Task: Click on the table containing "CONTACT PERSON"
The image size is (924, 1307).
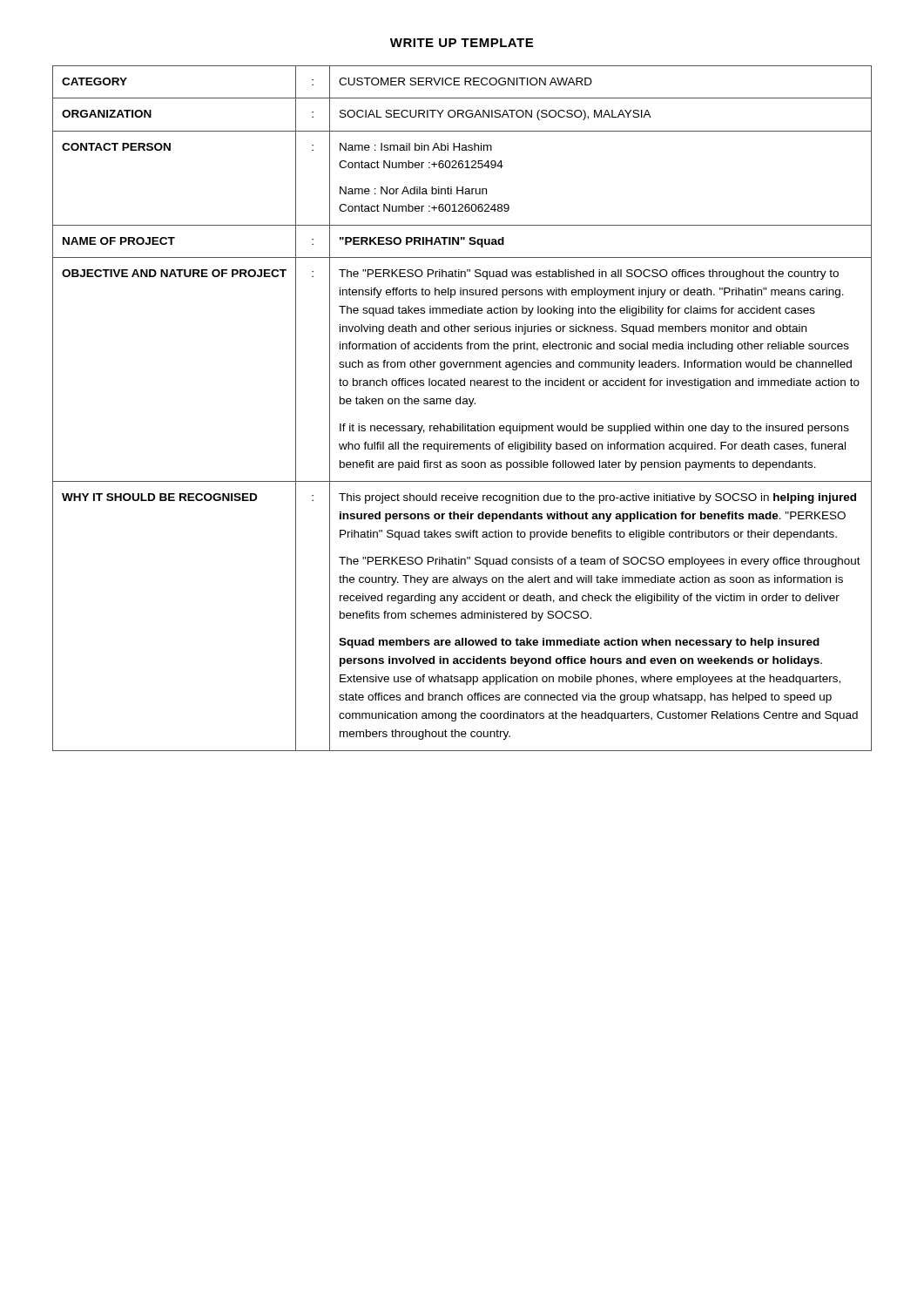Action: coord(462,408)
